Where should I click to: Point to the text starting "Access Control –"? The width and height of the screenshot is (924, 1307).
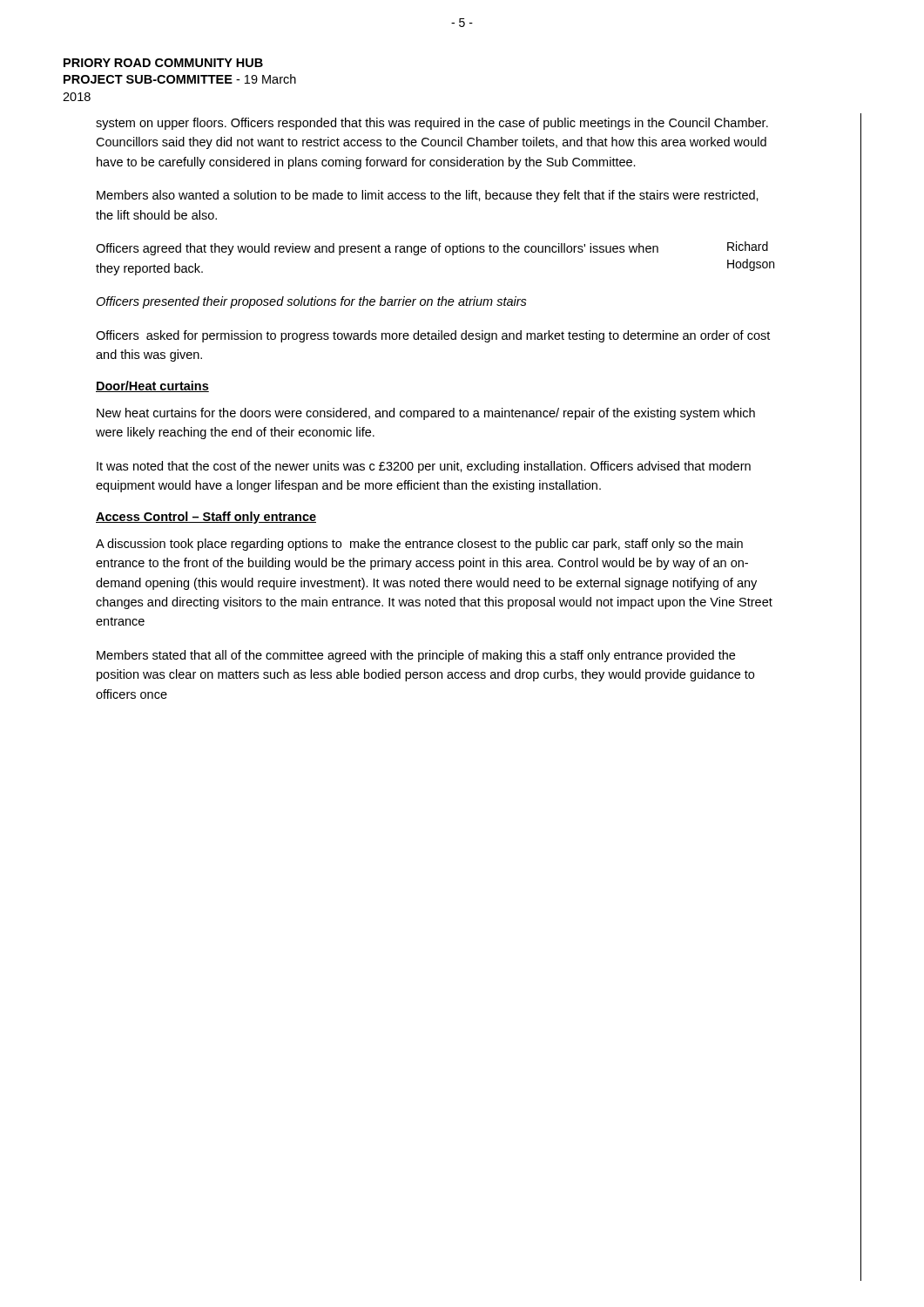click(206, 516)
